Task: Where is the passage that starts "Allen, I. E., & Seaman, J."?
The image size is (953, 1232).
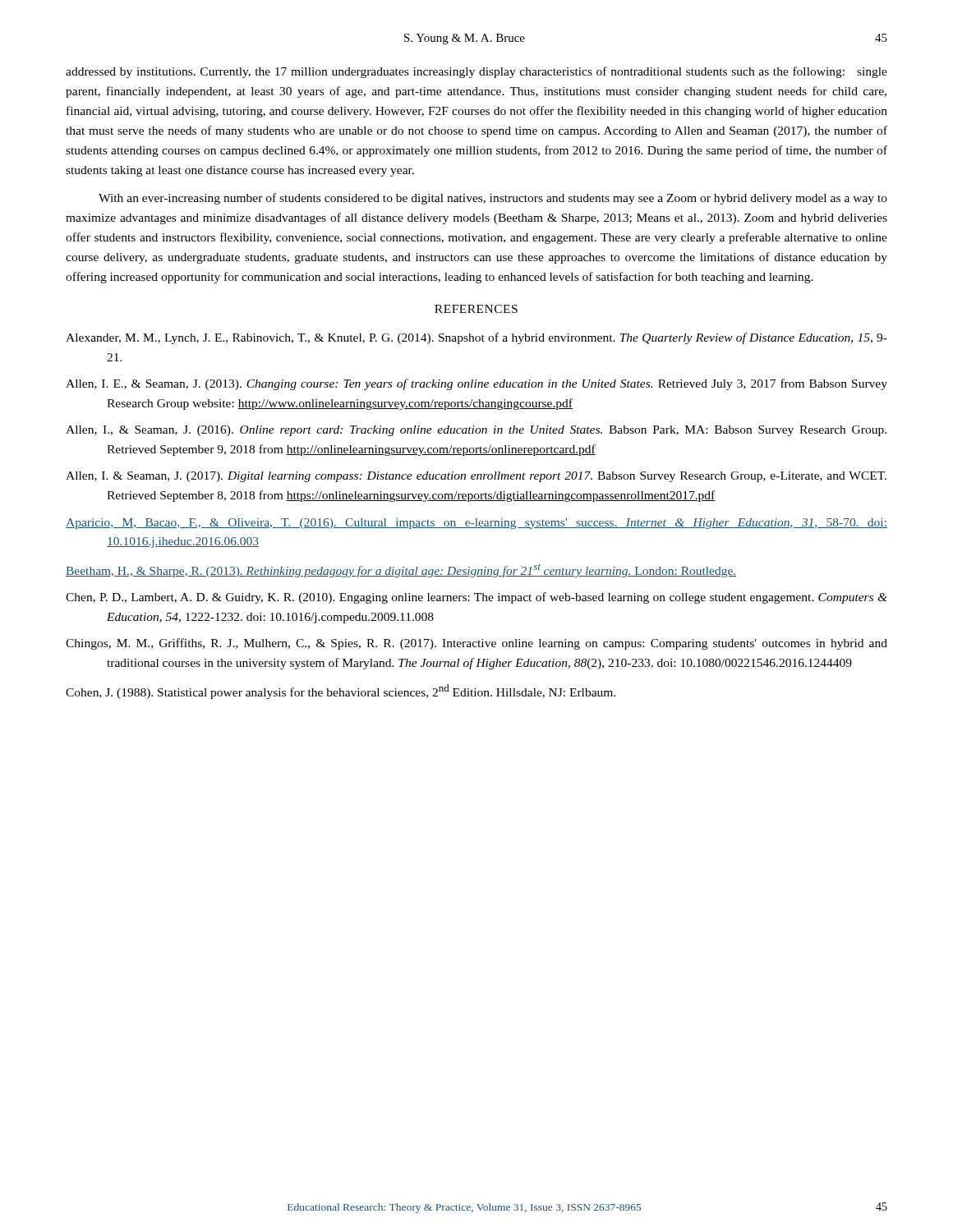Action: tap(476, 393)
